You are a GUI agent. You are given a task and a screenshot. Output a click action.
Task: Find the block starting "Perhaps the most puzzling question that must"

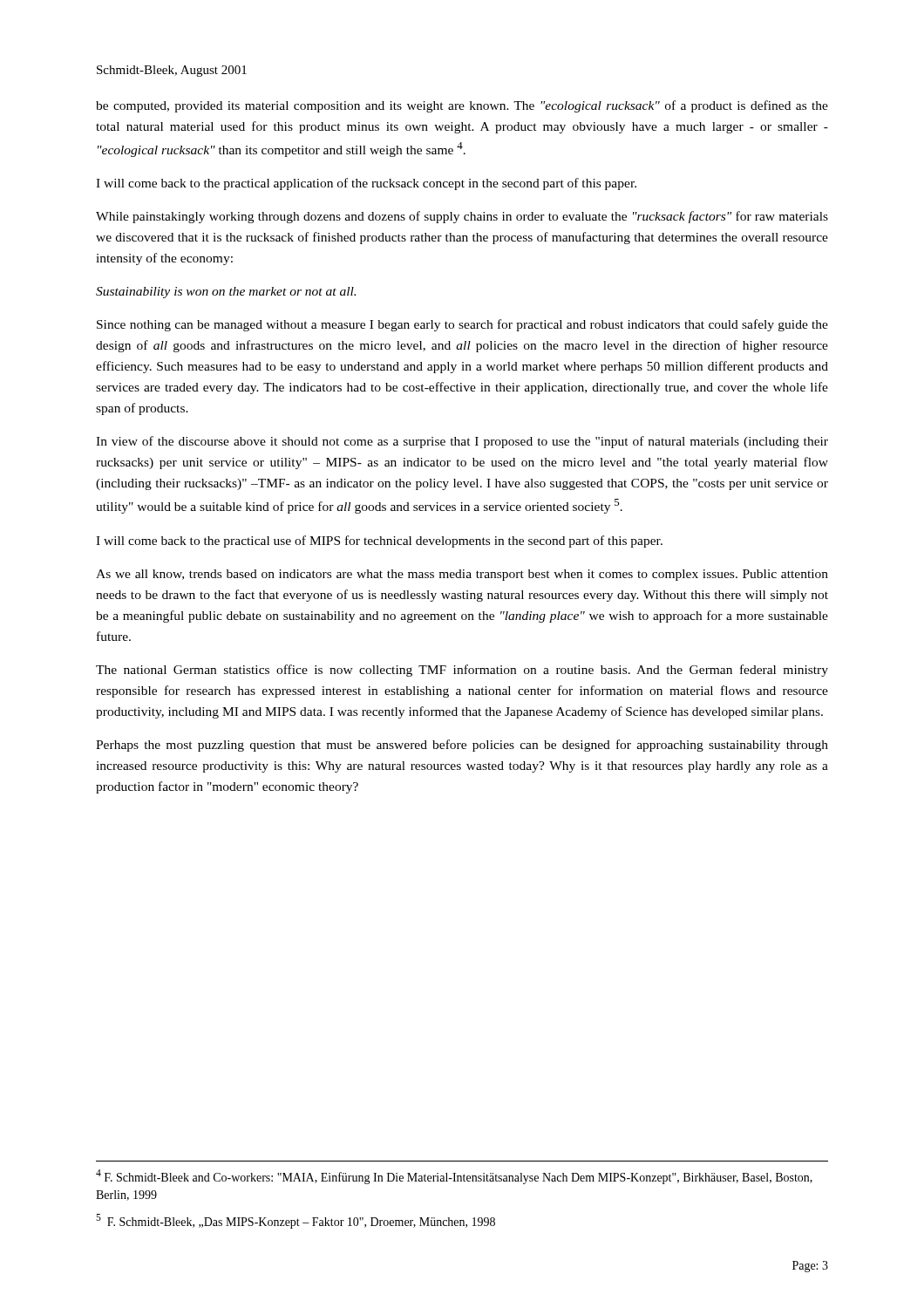tap(462, 765)
